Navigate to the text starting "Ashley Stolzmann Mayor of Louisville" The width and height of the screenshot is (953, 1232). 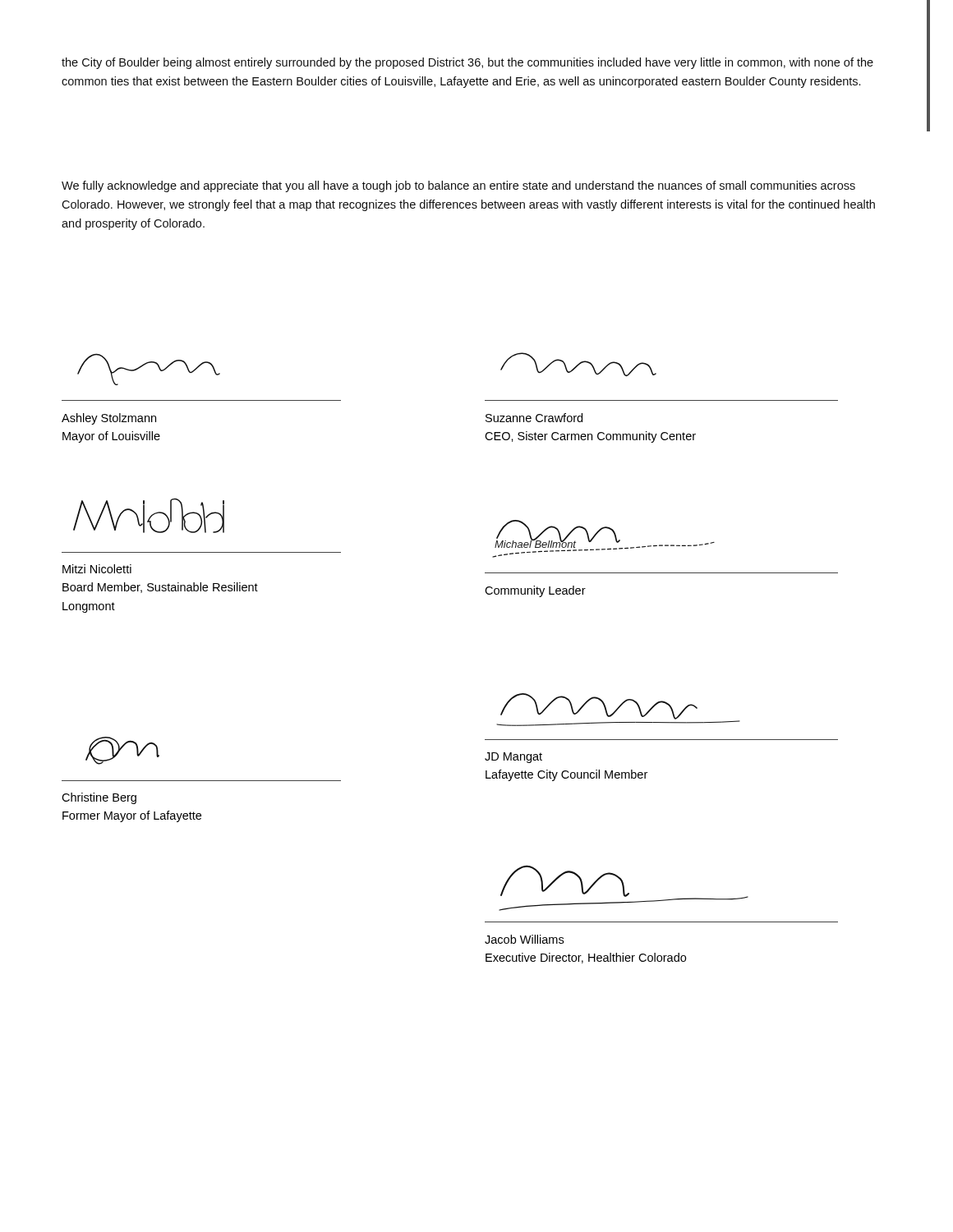tap(111, 427)
